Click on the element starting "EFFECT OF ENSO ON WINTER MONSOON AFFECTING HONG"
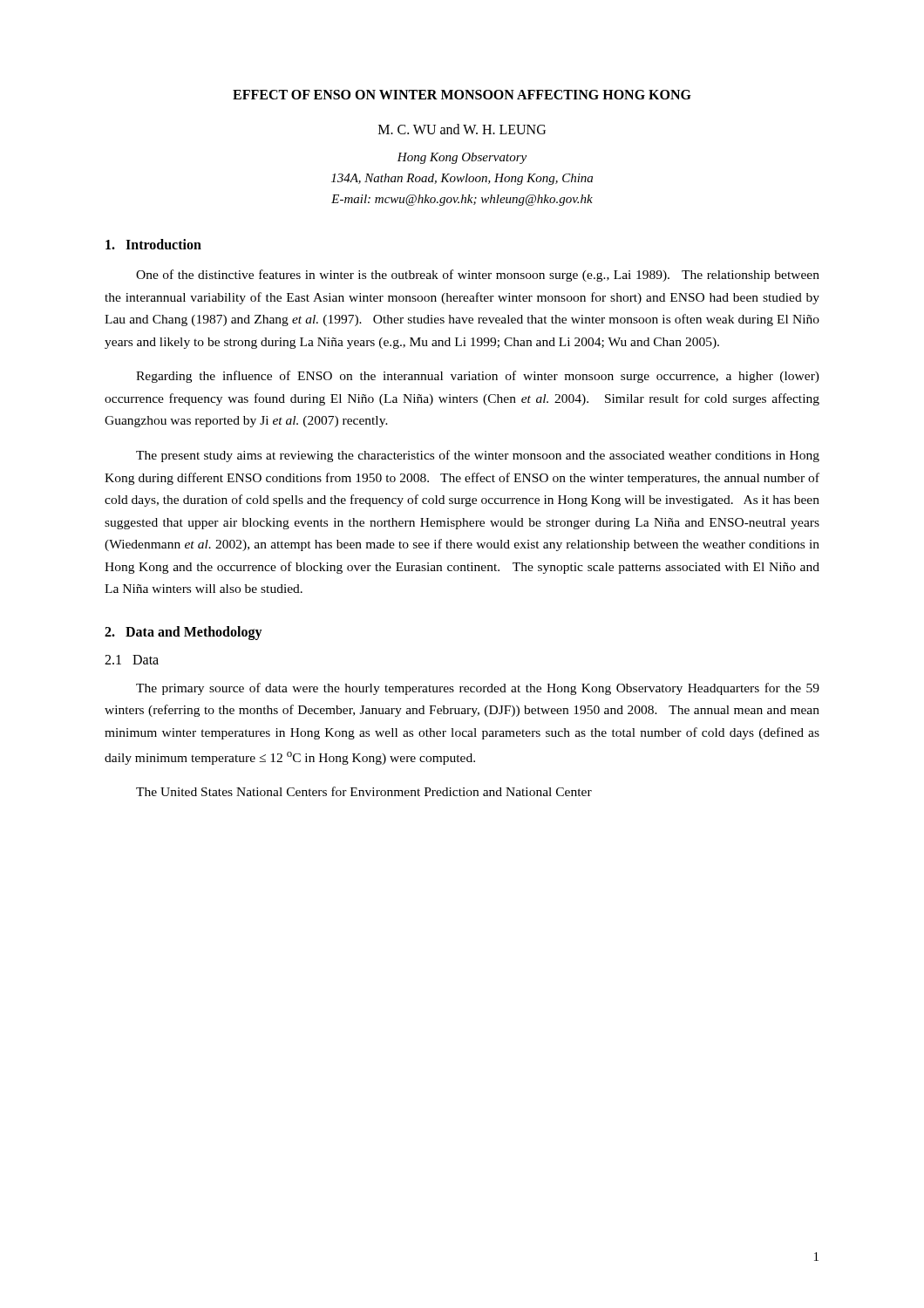This screenshot has width=924, height=1308. tap(462, 95)
